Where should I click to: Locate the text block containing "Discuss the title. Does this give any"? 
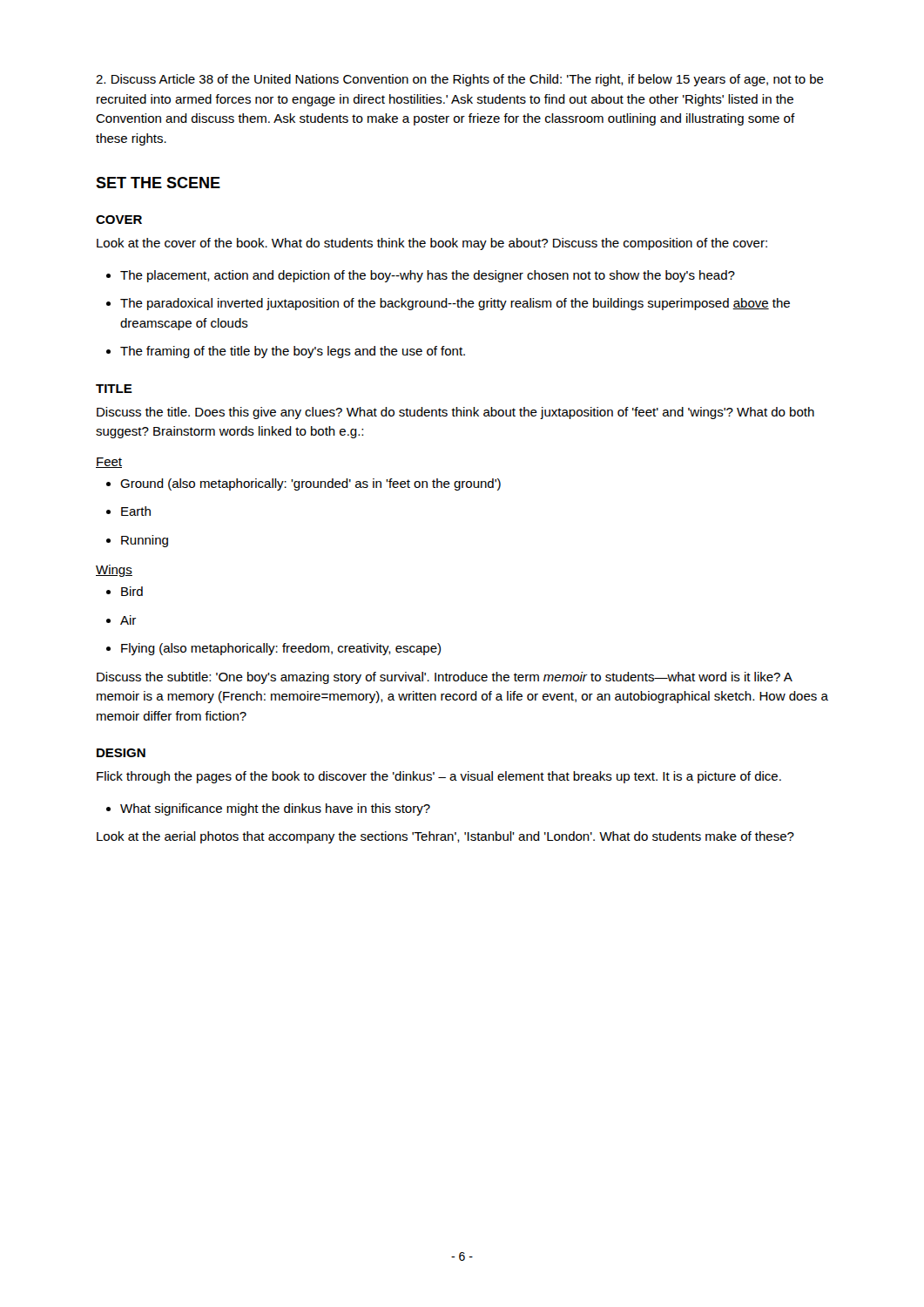(x=455, y=421)
